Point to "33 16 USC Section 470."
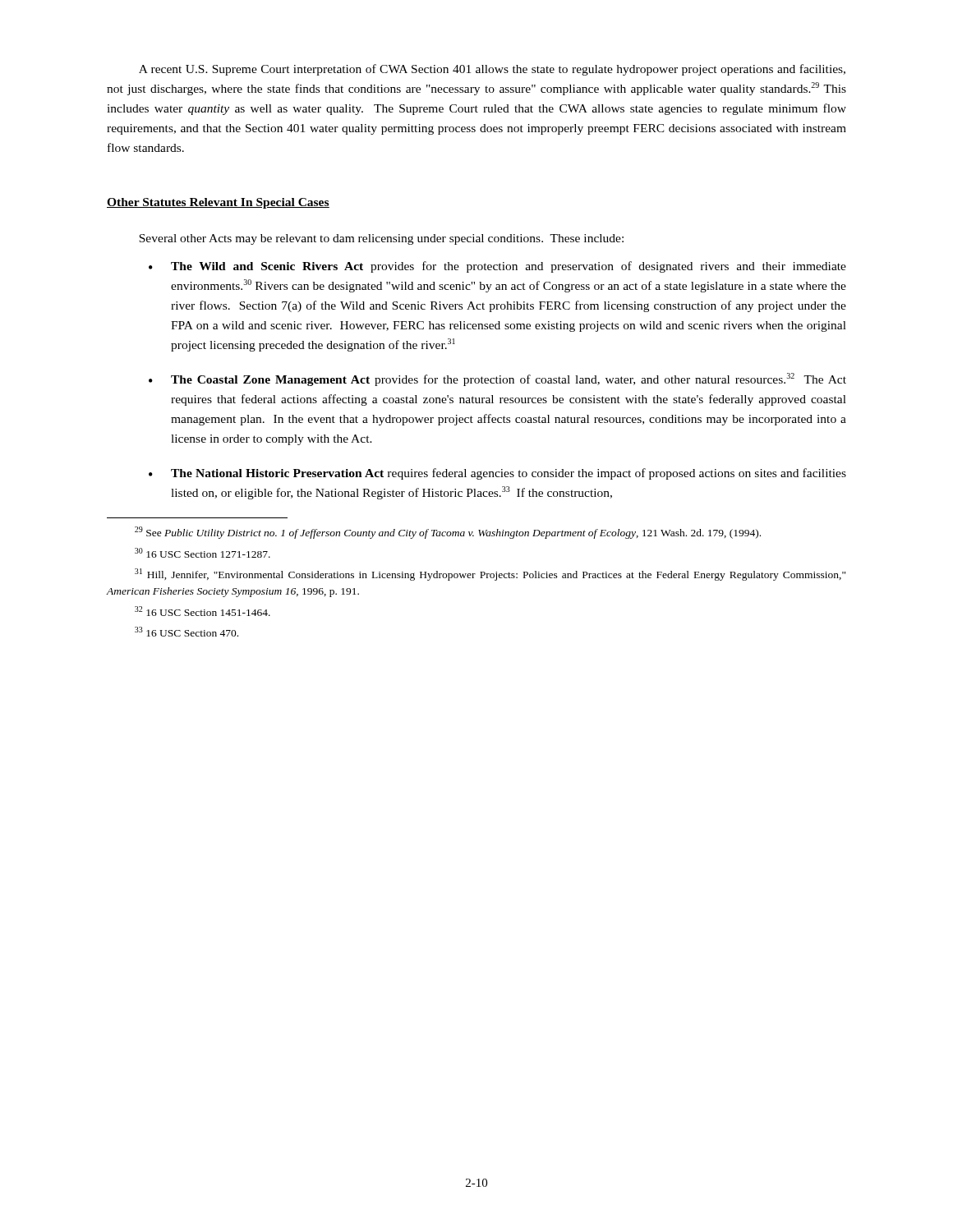 [x=186, y=632]
